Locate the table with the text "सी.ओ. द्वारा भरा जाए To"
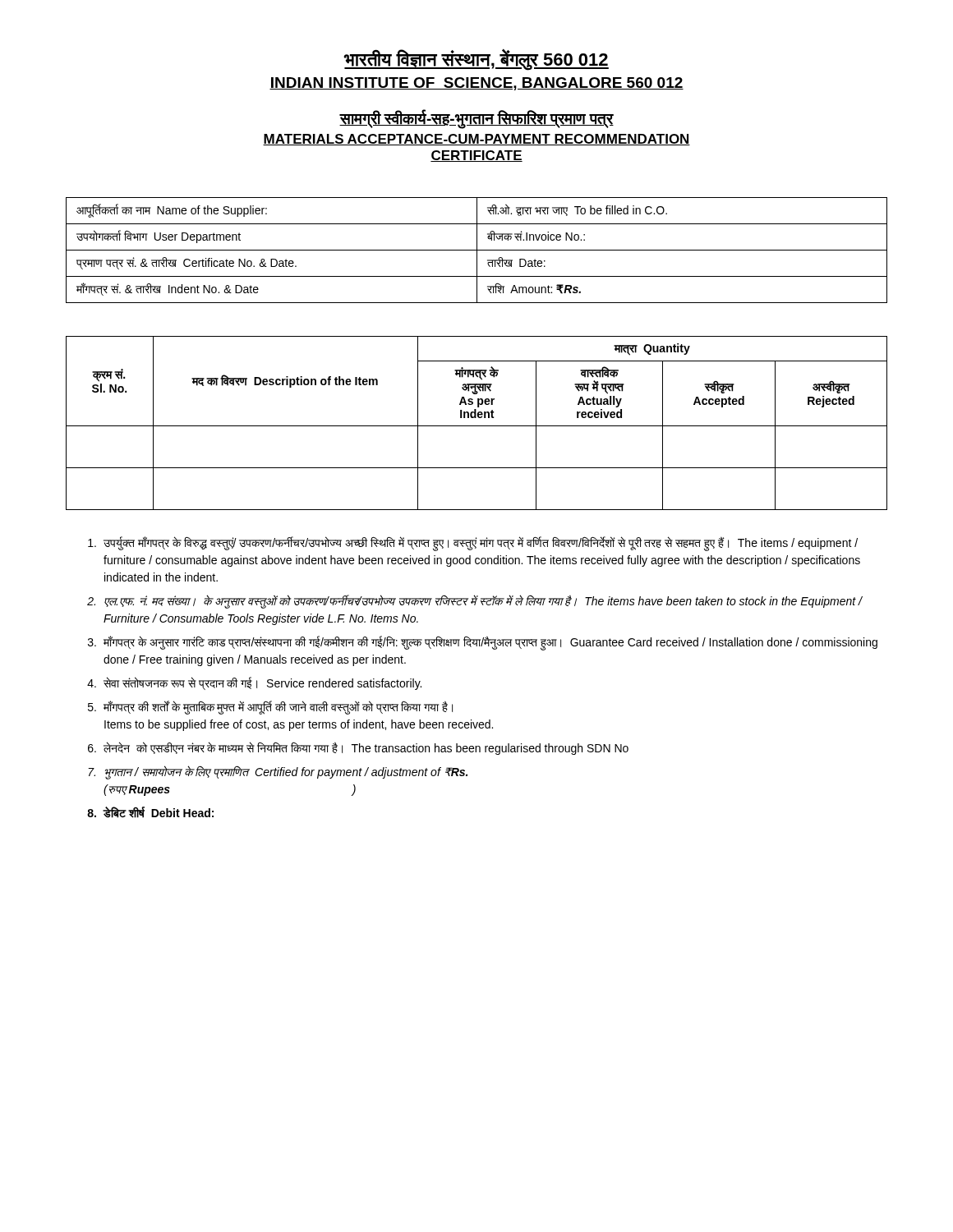This screenshot has height=1232, width=953. click(x=476, y=250)
